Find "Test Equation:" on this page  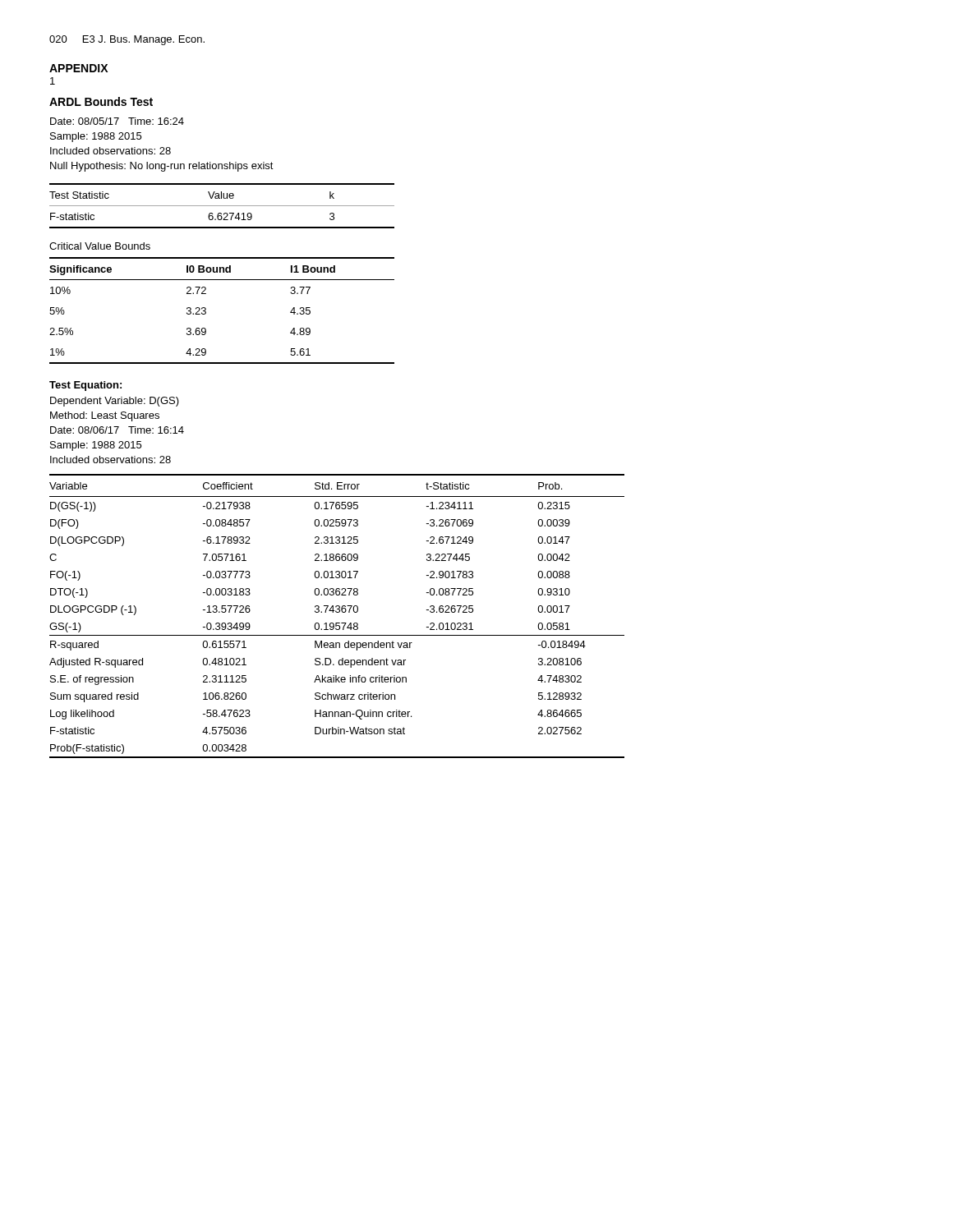(86, 385)
